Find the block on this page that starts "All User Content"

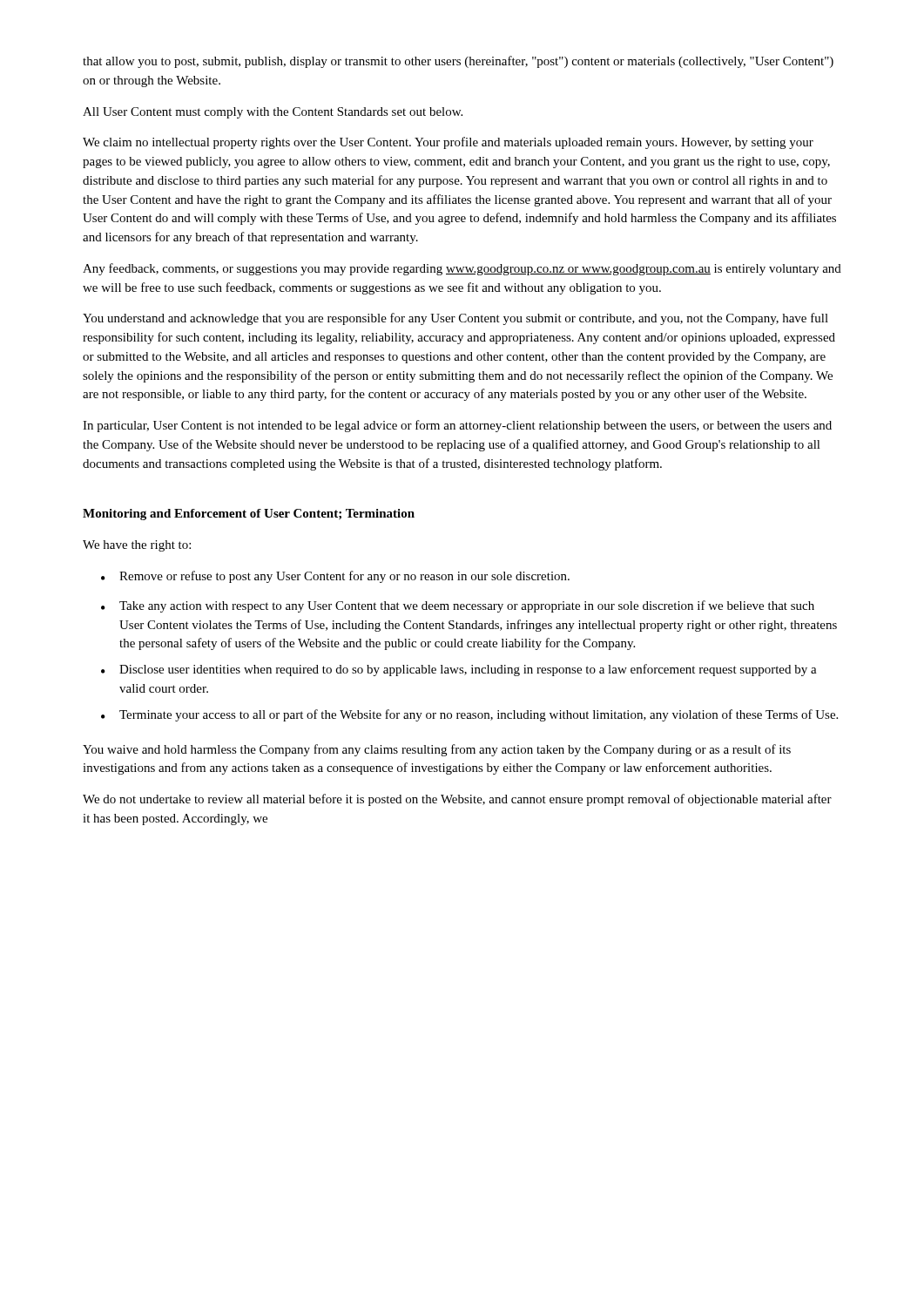pos(273,111)
